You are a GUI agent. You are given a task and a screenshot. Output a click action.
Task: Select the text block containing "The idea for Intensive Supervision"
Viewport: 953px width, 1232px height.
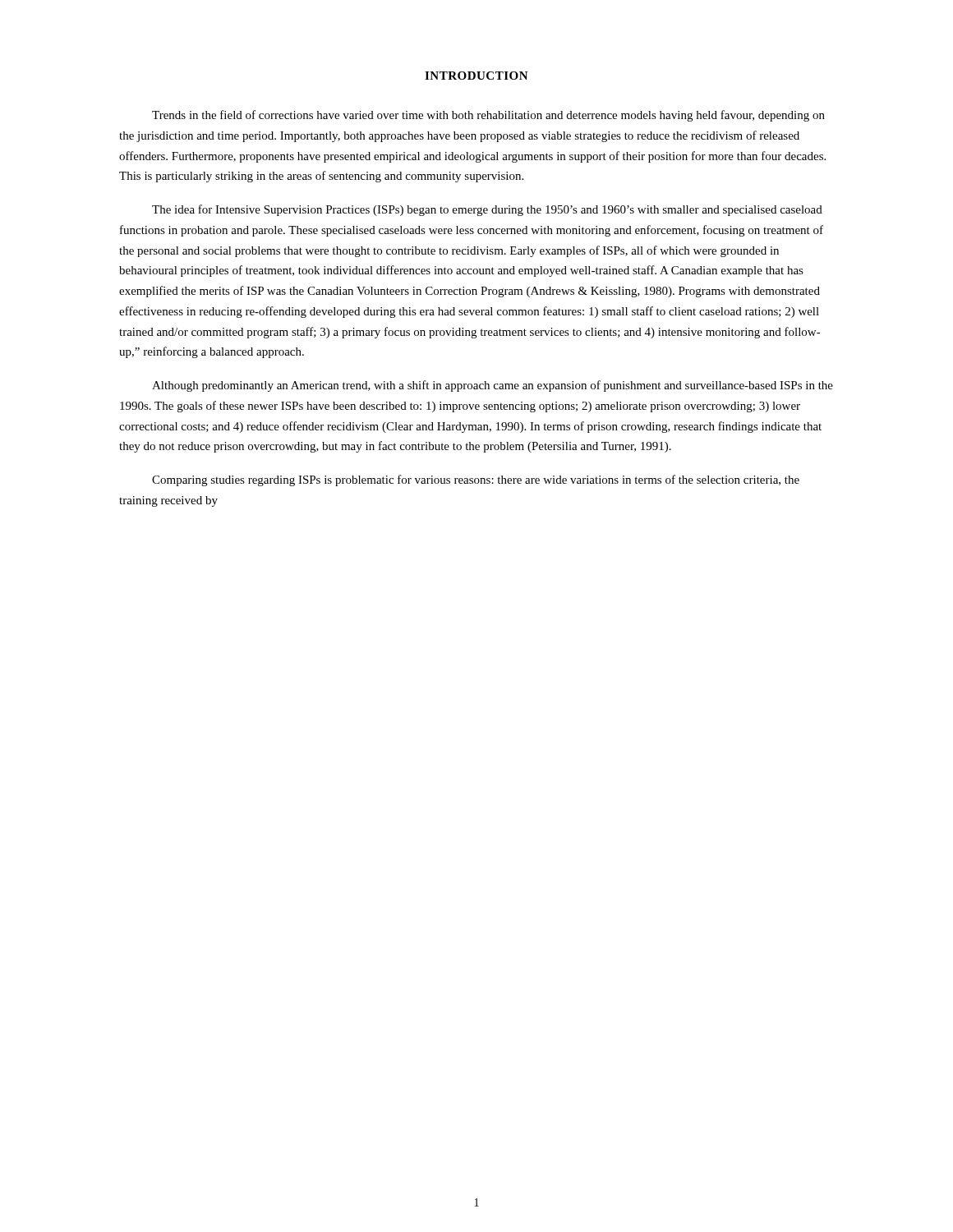click(471, 281)
